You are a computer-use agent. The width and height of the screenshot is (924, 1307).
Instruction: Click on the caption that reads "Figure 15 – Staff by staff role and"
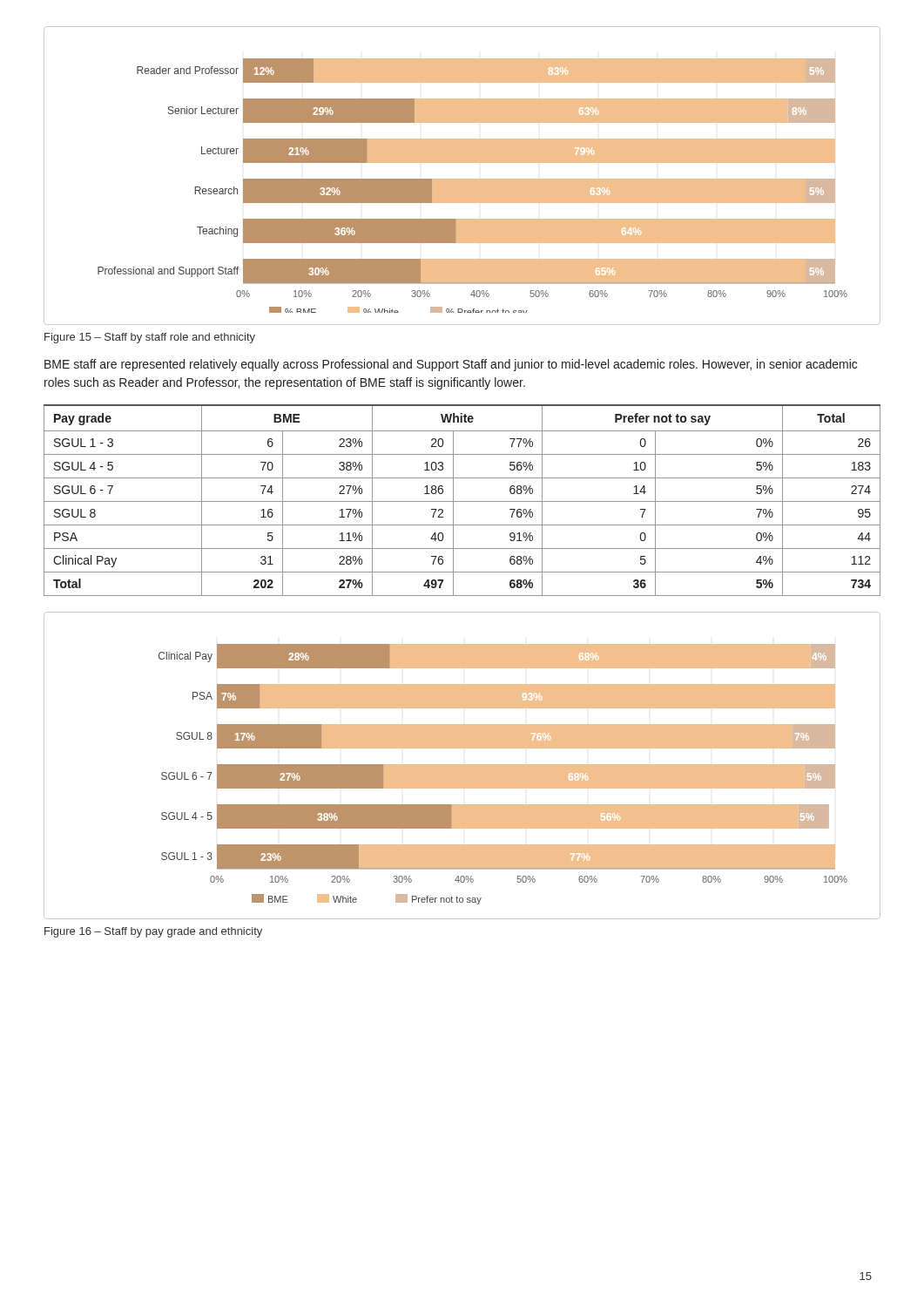[x=149, y=337]
